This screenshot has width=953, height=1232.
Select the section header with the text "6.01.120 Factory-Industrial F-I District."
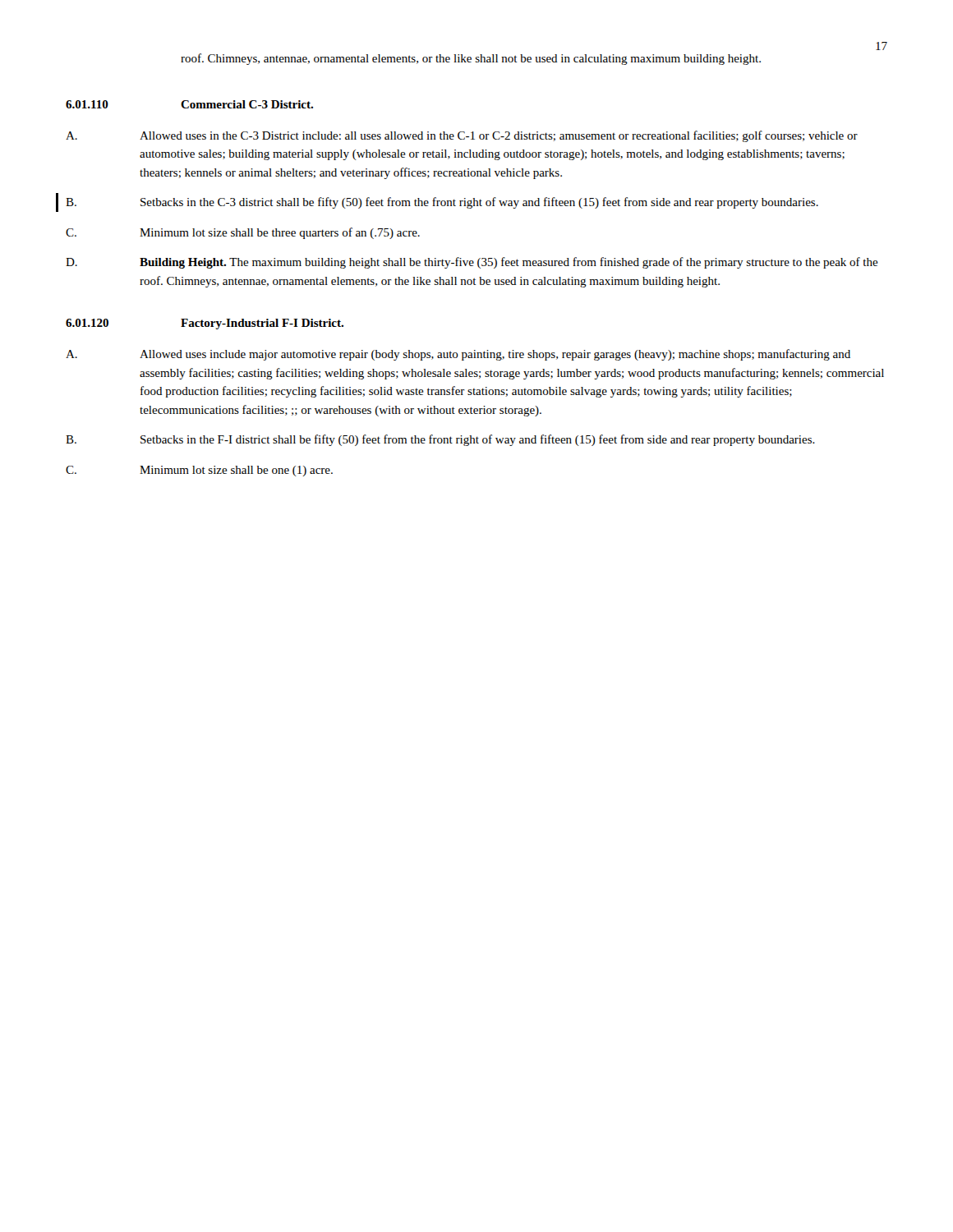pos(205,324)
